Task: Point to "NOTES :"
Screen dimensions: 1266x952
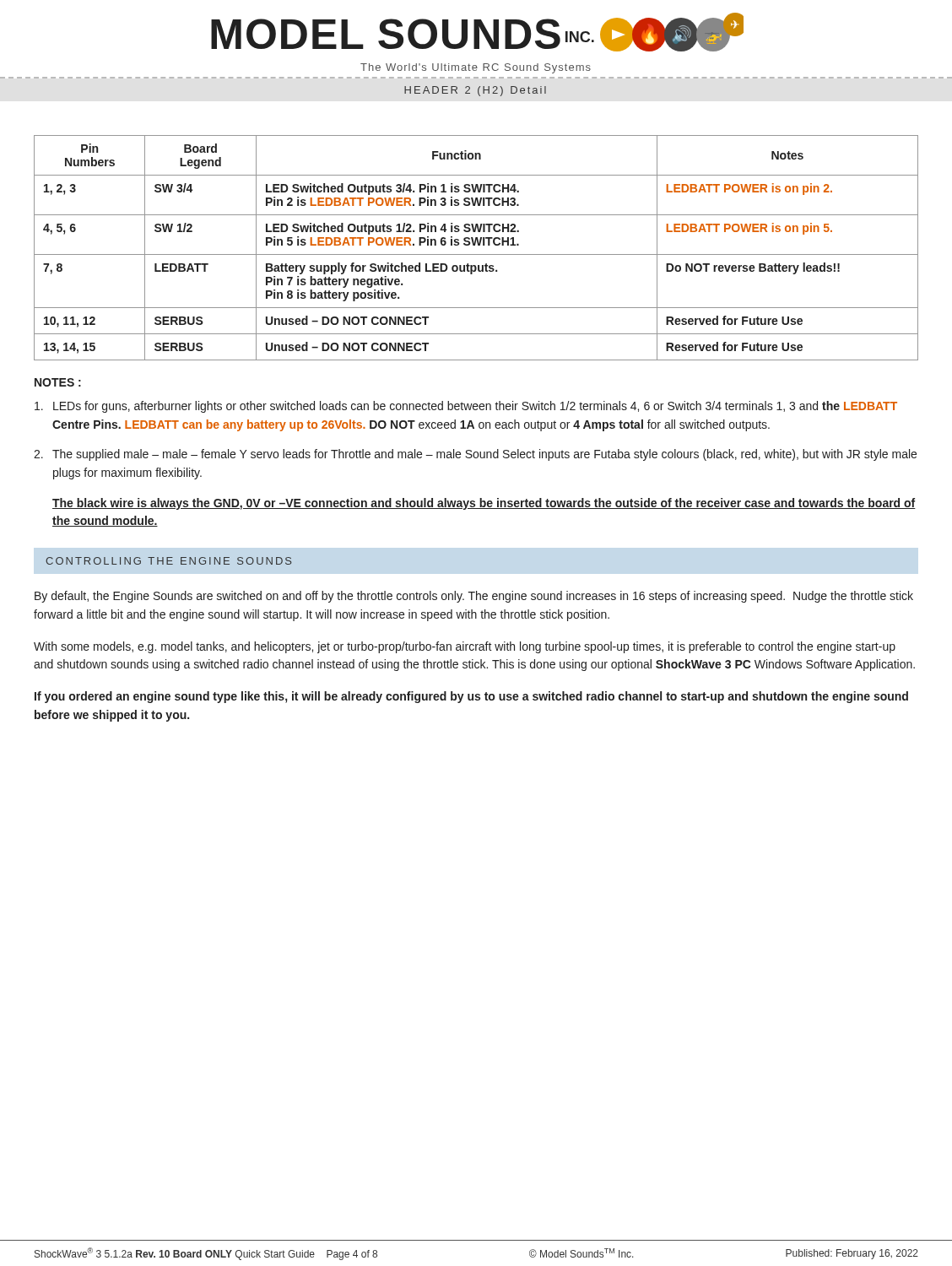Action: pos(58,382)
